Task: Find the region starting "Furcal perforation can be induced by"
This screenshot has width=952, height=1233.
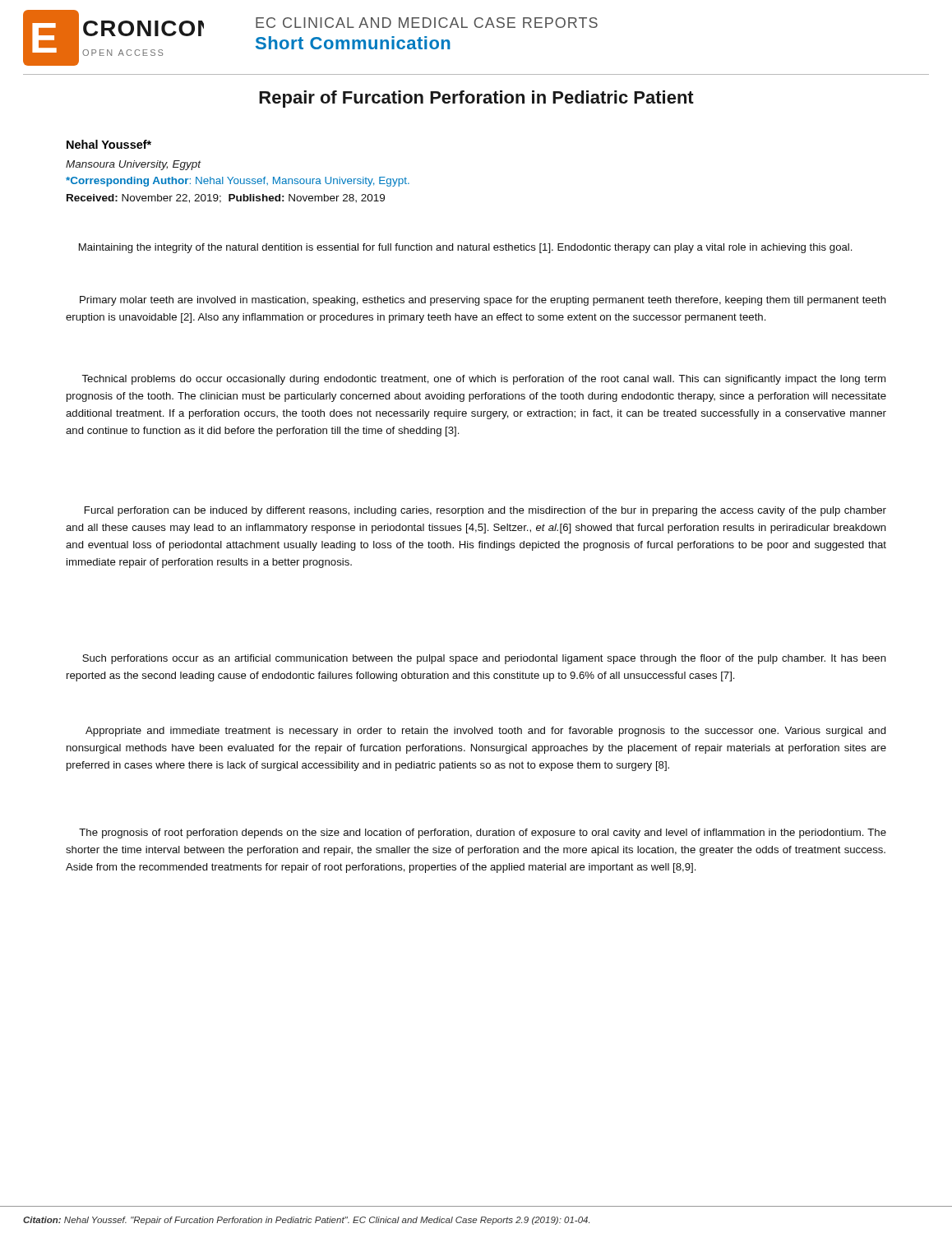Action: coord(476,536)
